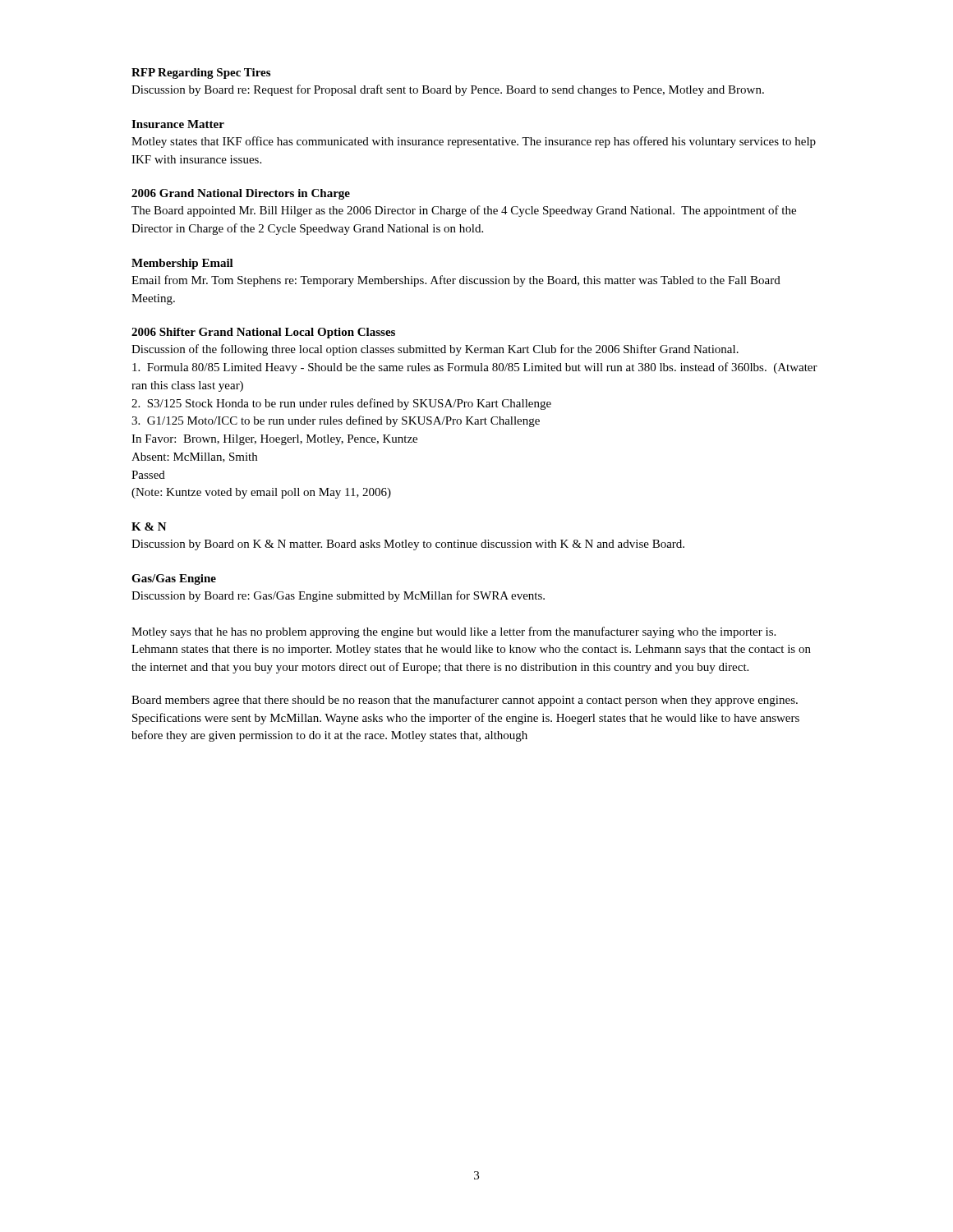This screenshot has width=953, height=1232.
Task: Click on the section header that says "RFP Regarding Spec"
Action: pyautogui.click(x=201, y=72)
